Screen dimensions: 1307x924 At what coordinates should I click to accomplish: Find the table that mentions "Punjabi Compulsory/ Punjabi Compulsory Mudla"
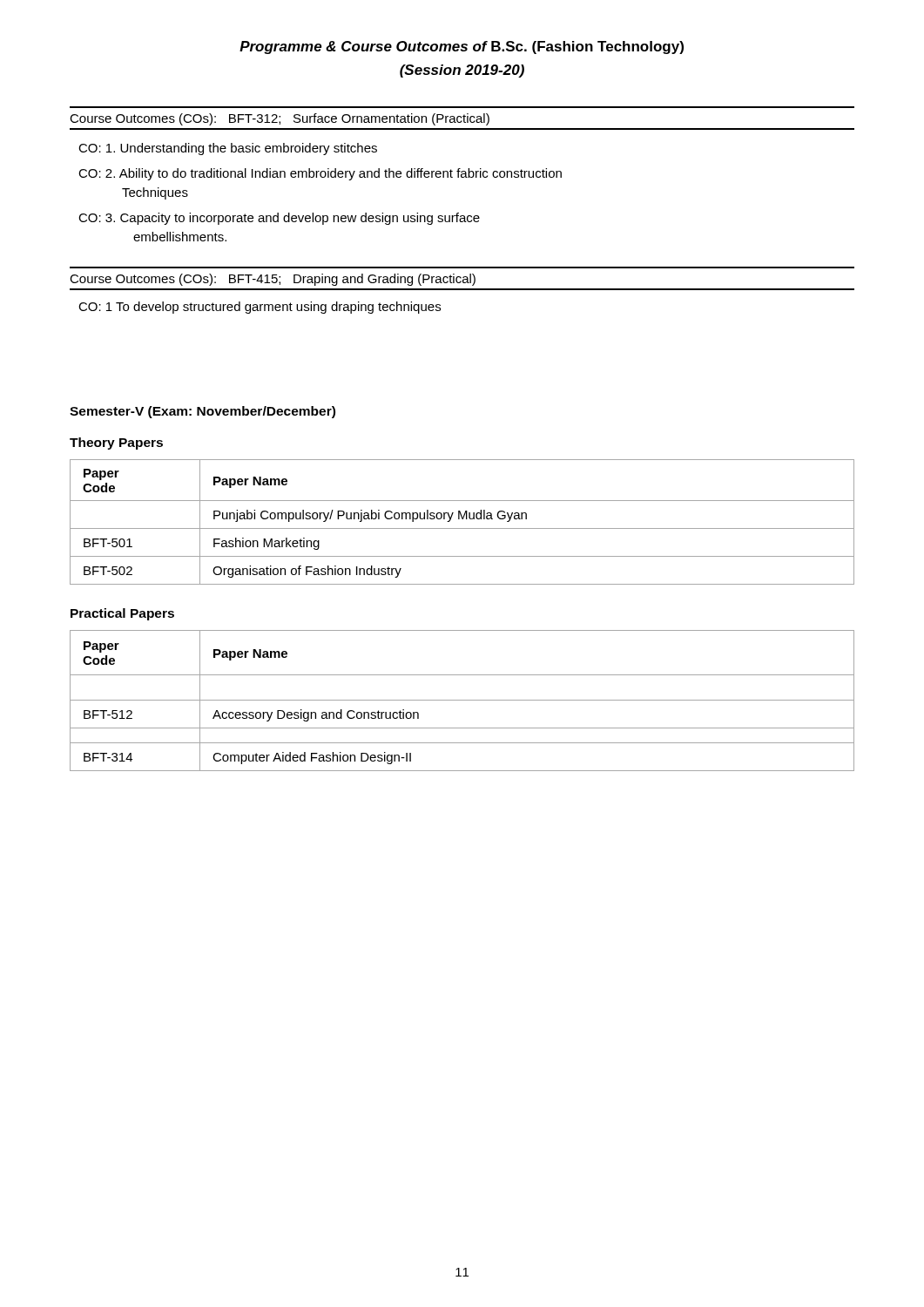(462, 522)
